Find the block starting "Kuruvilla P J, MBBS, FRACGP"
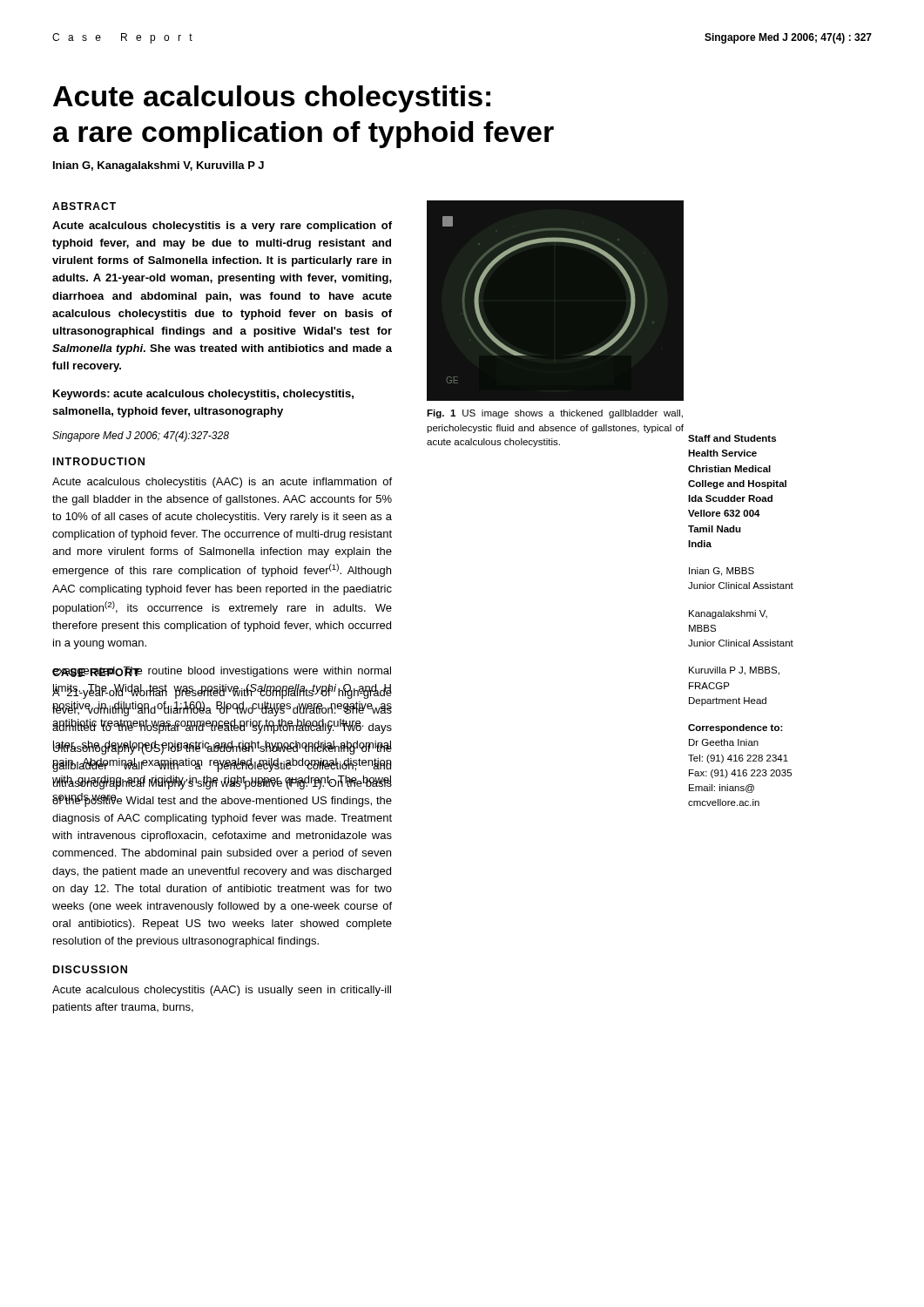924x1307 pixels. point(734,685)
